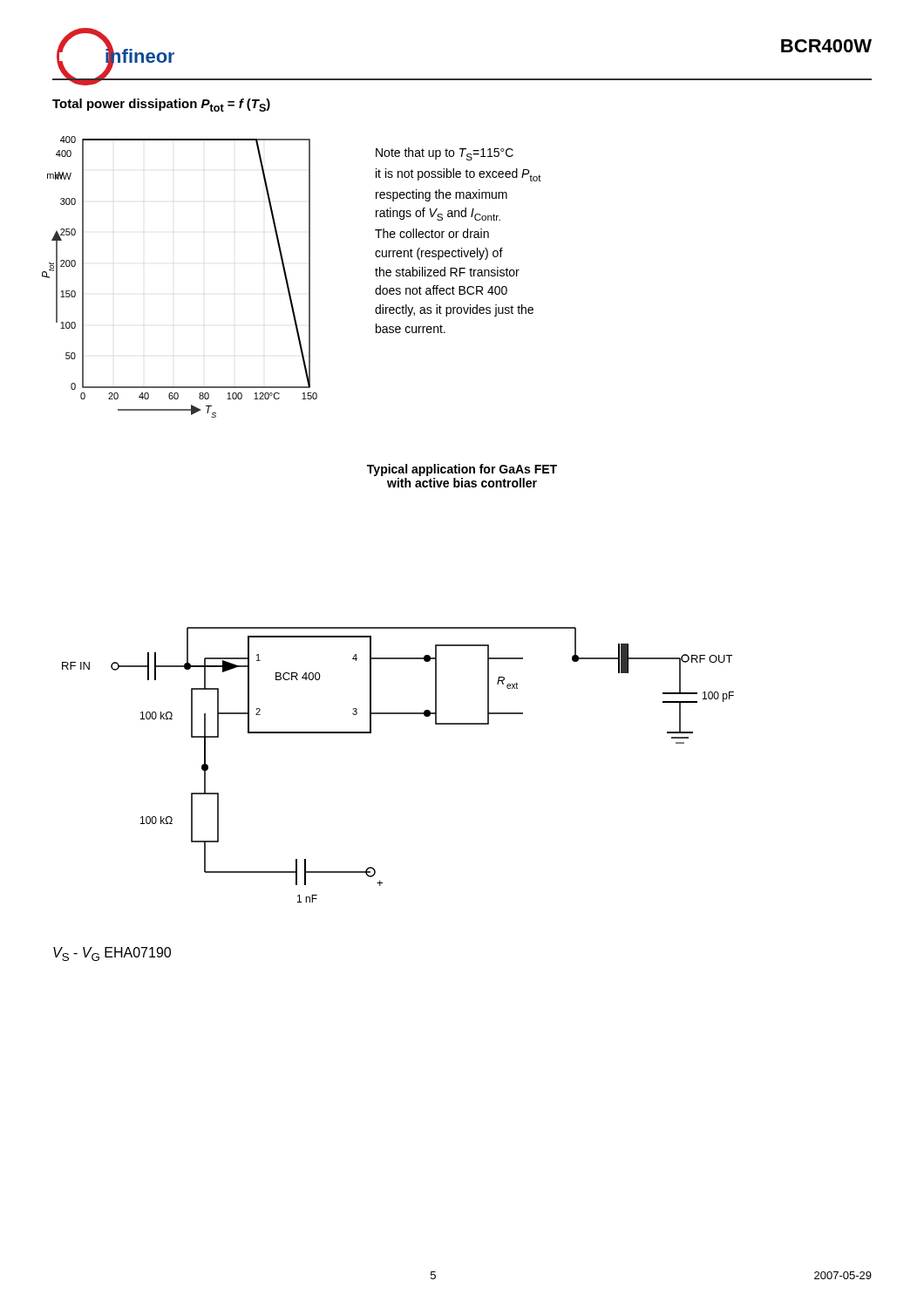Select the continuous plot
The height and width of the screenshot is (1308, 924).
(x=196, y=279)
